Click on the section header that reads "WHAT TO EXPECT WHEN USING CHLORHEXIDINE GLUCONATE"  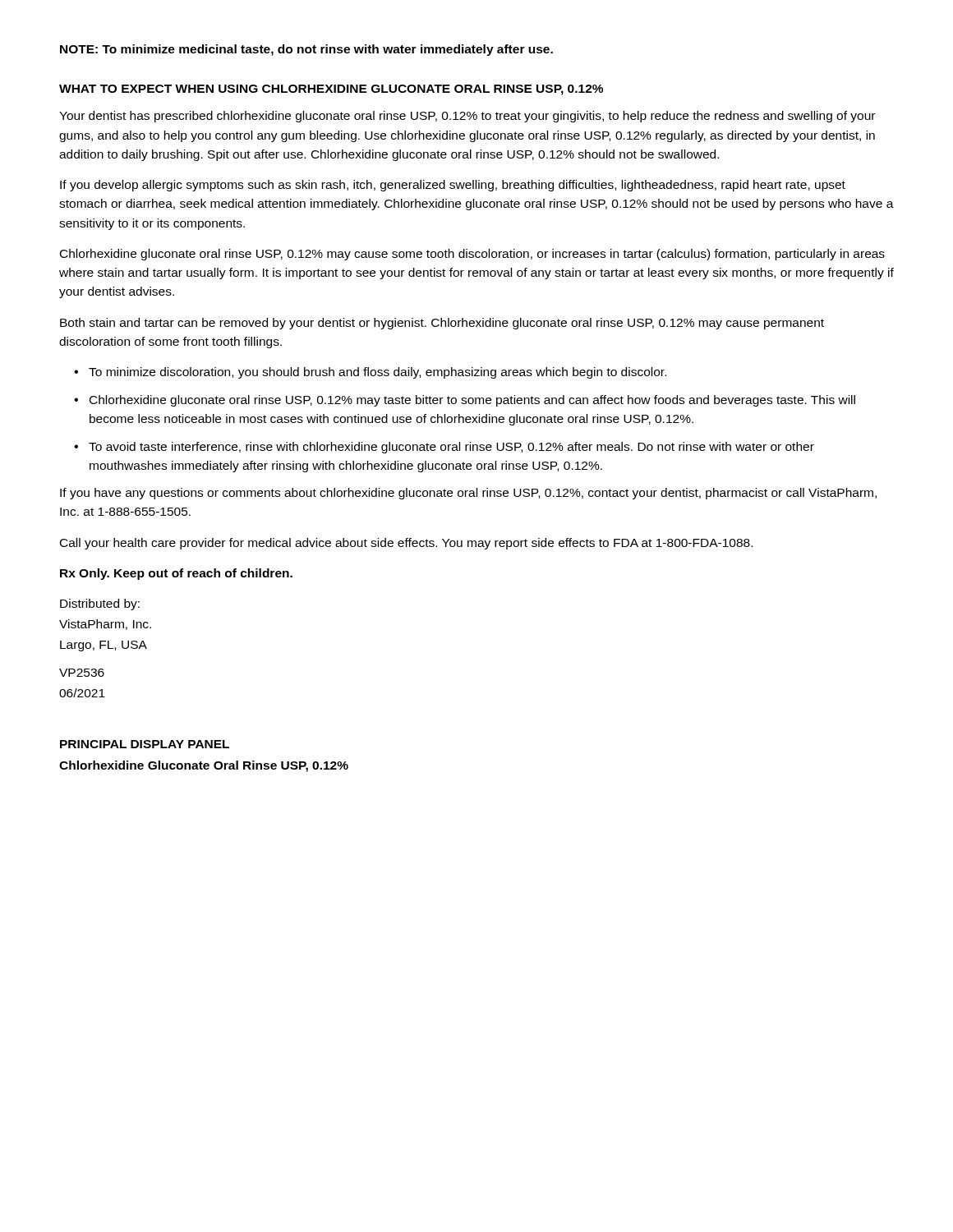pos(331,89)
